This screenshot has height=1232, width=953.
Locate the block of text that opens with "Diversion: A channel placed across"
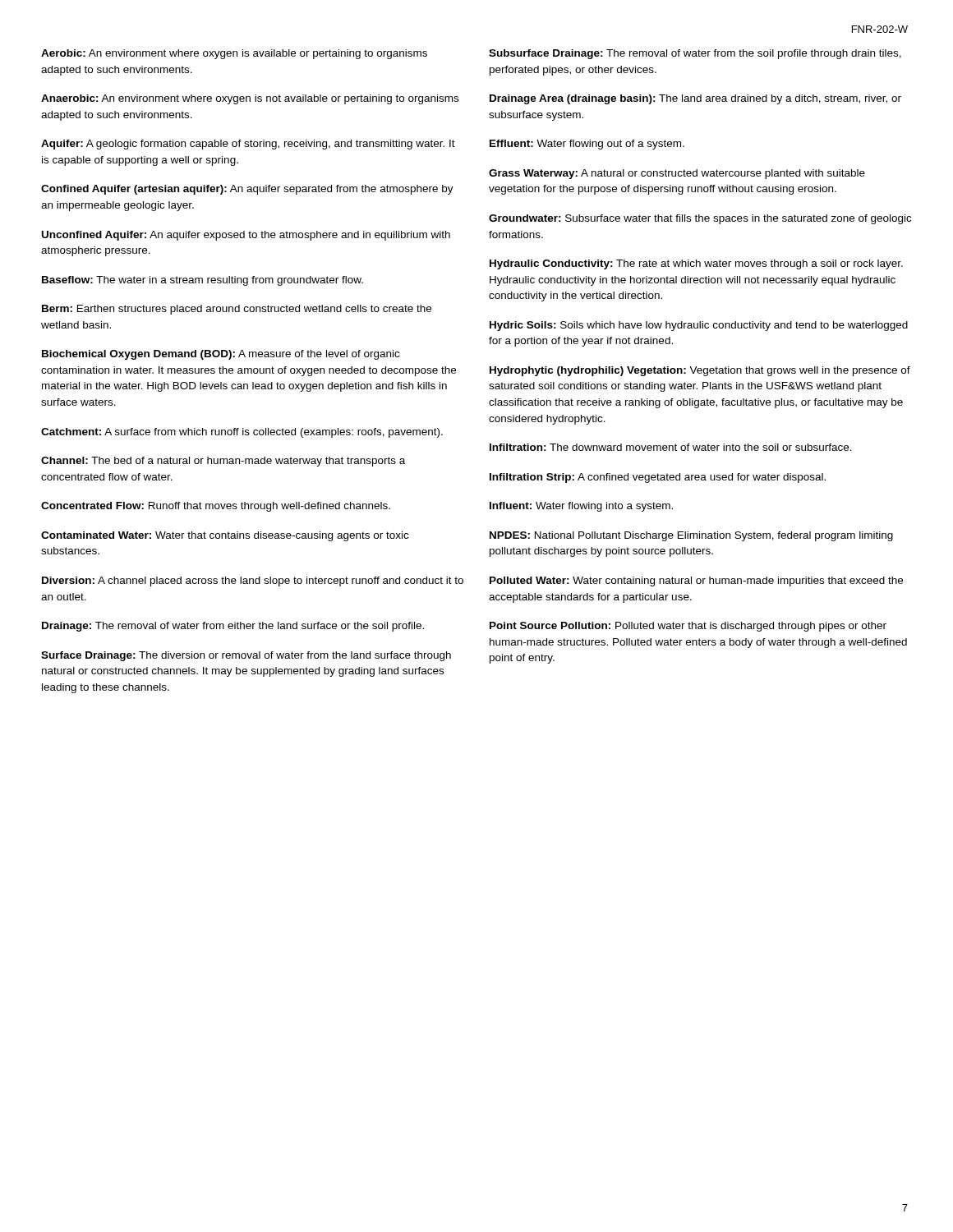coord(252,588)
